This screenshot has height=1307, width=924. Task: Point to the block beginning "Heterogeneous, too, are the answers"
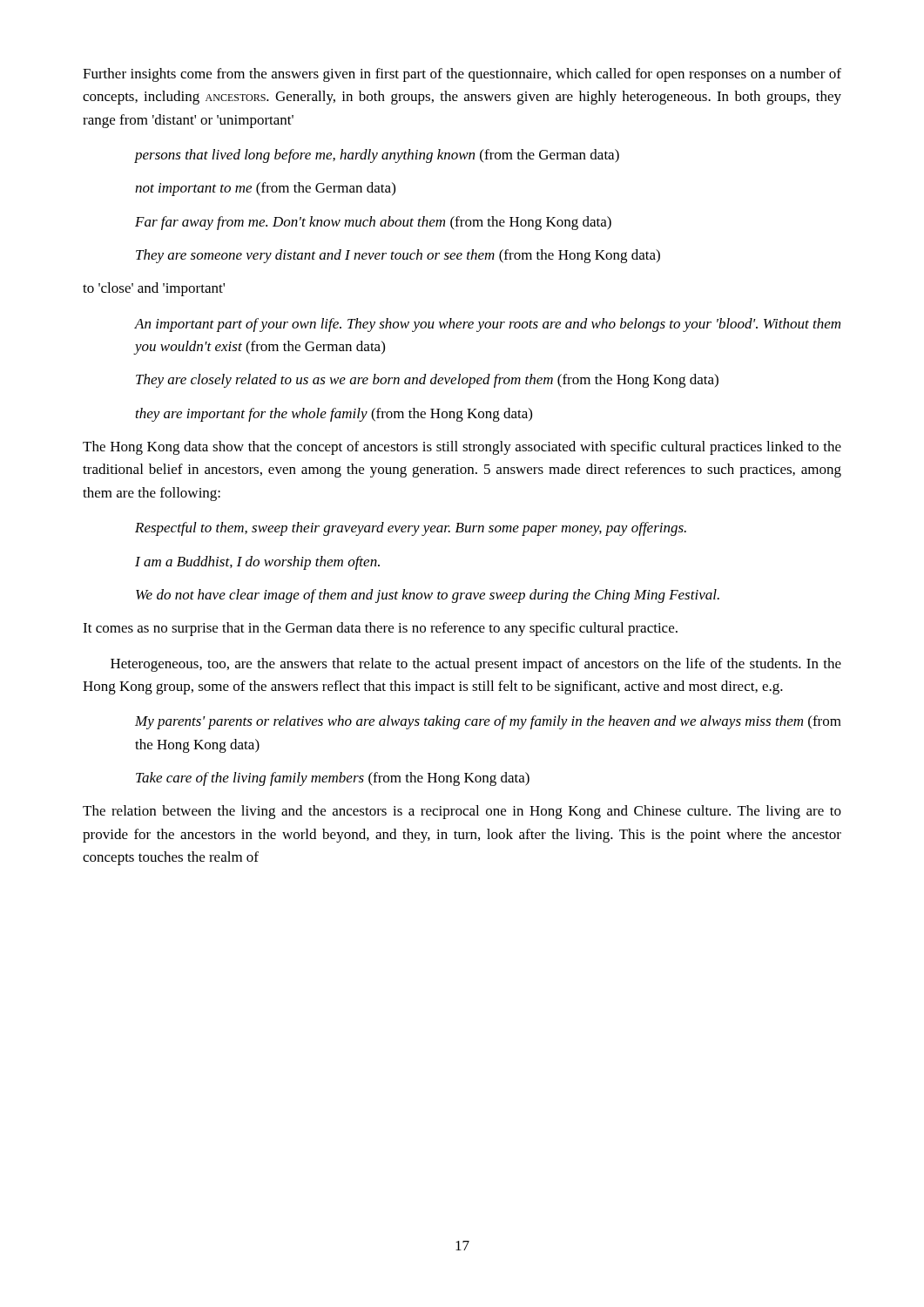462,675
